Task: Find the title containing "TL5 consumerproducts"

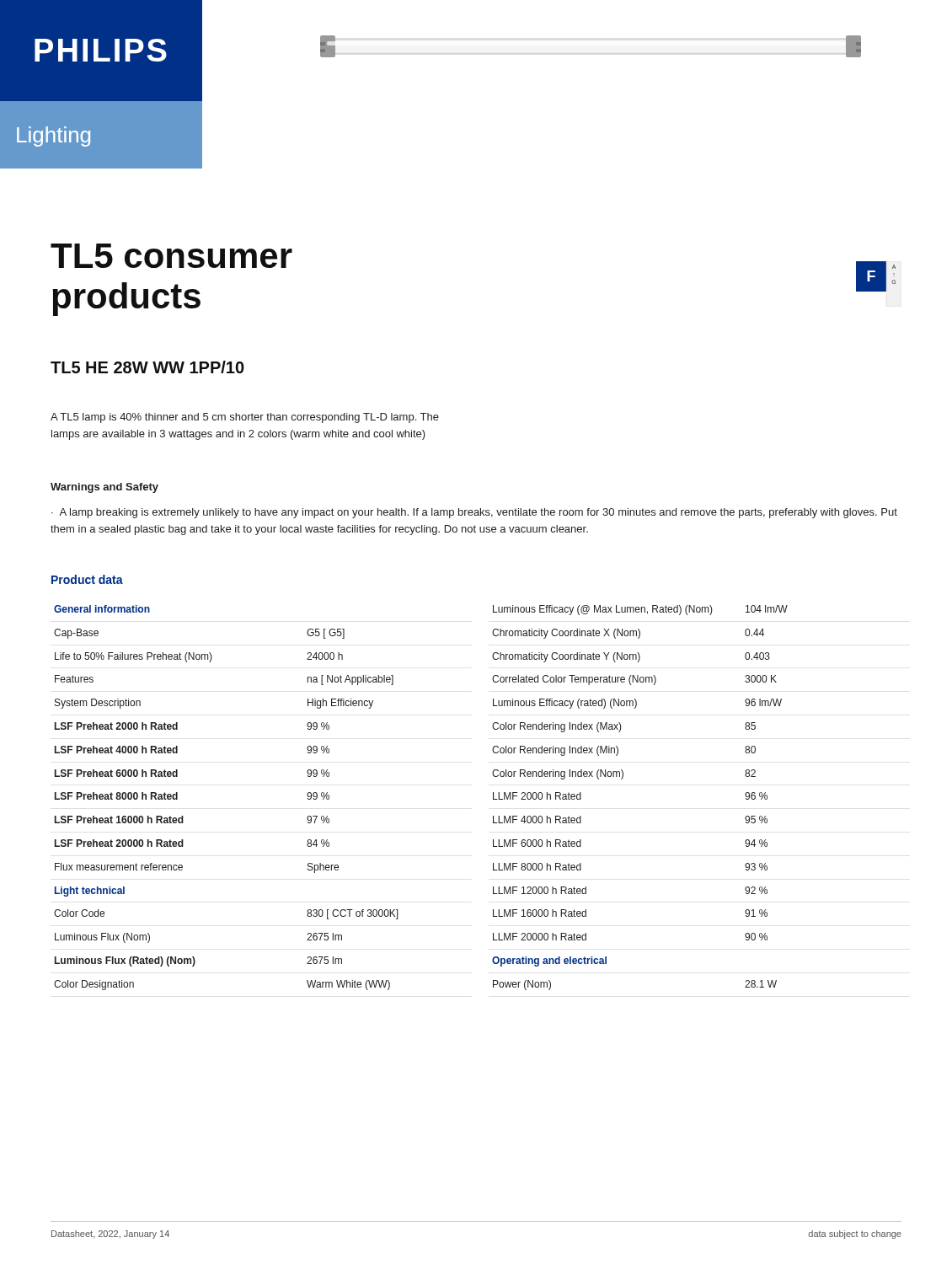Action: pyautogui.click(x=219, y=277)
